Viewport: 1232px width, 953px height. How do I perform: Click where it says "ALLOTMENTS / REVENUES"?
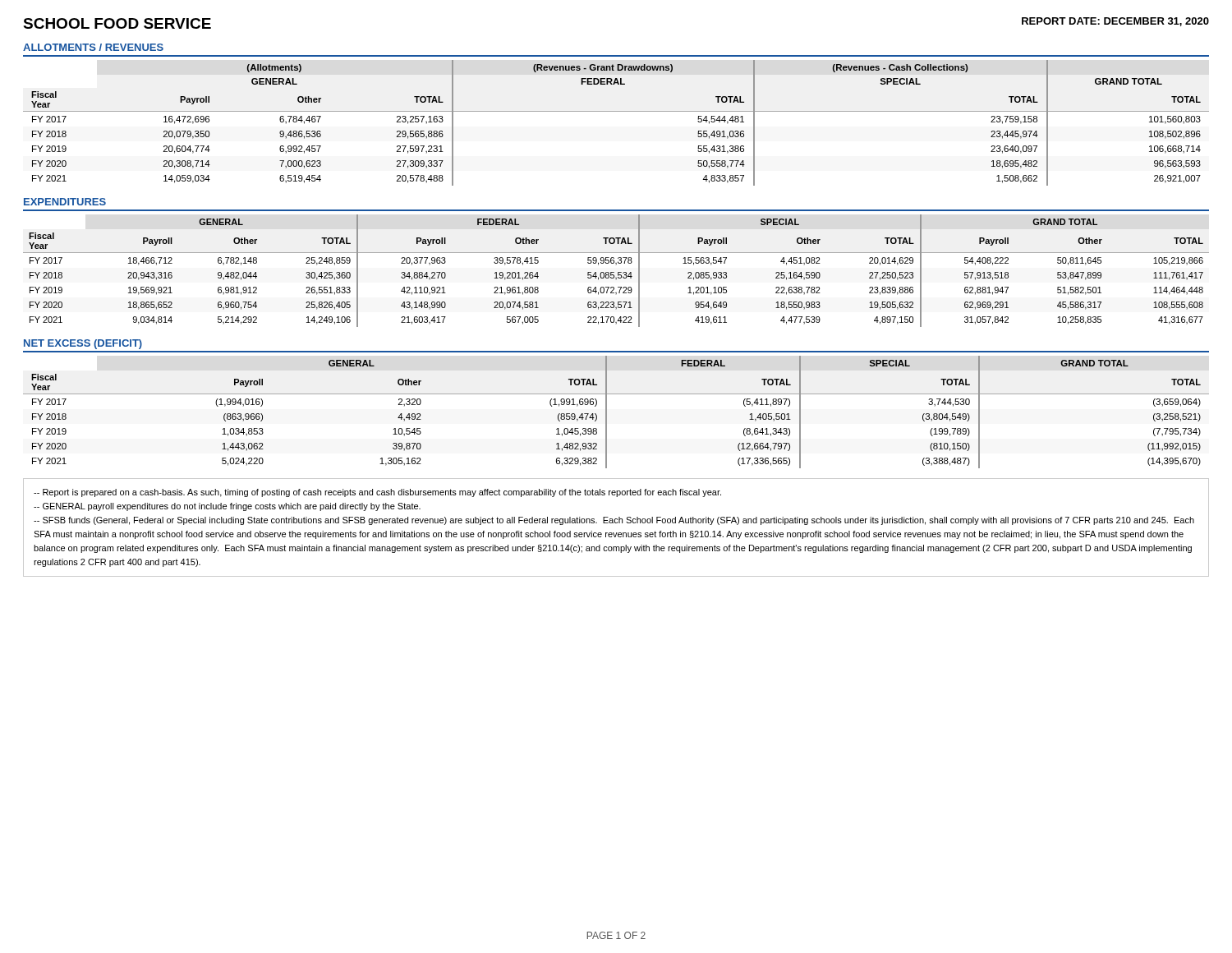[x=93, y=47]
